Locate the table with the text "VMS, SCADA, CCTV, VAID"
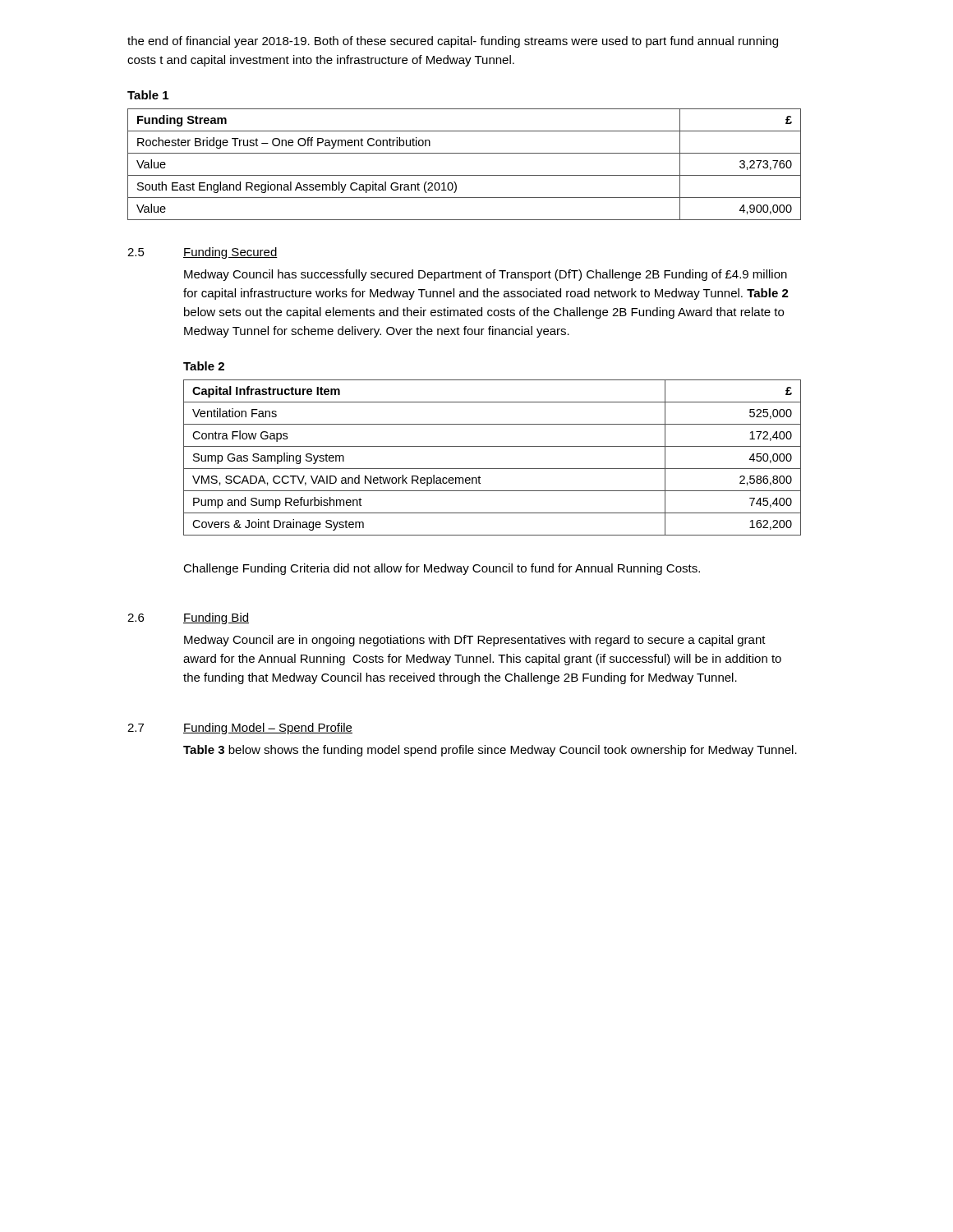 point(492,457)
